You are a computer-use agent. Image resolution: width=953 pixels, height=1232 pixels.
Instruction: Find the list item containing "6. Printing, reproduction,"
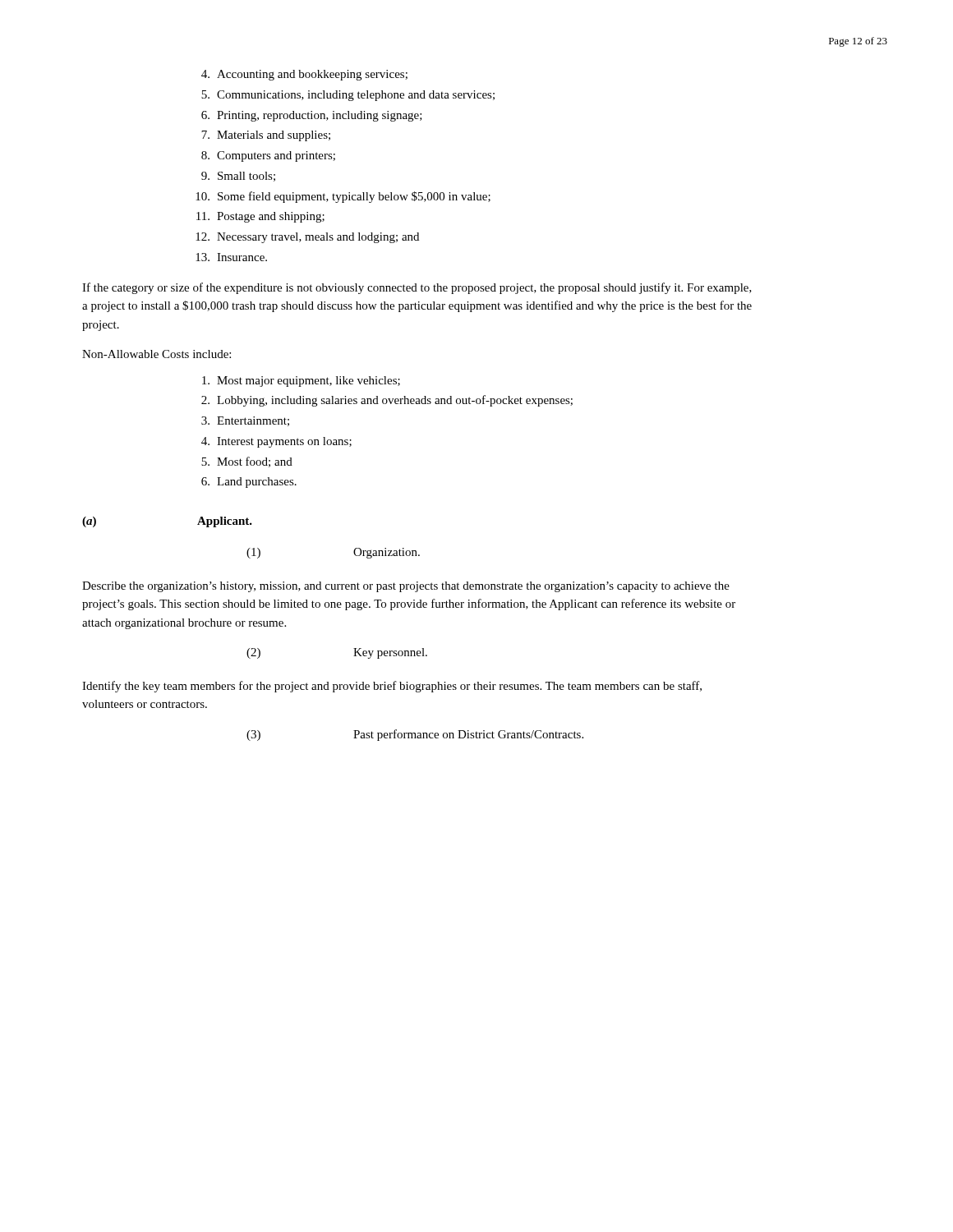(x=312, y=116)
